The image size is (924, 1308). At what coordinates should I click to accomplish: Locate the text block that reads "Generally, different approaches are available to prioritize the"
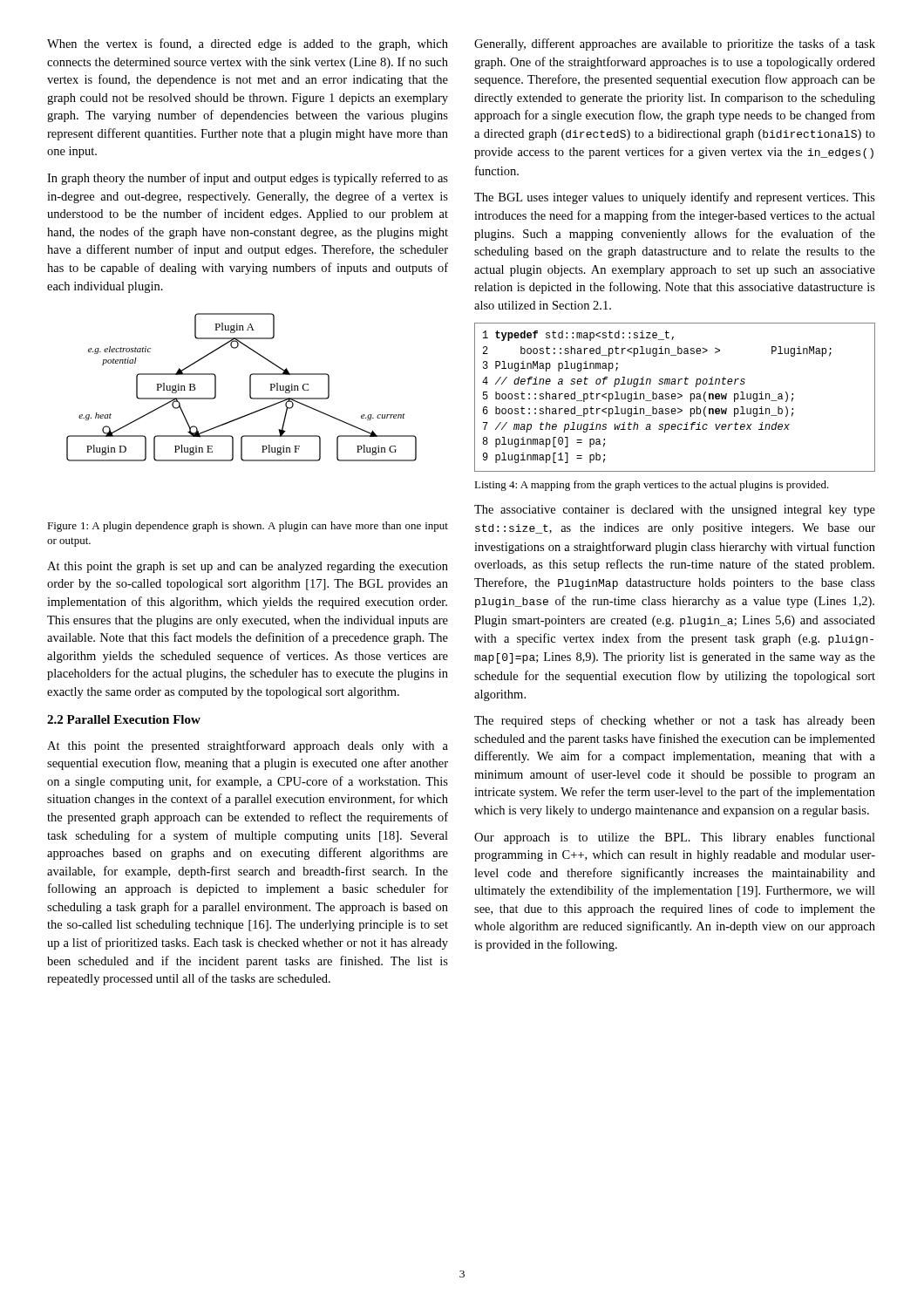[675, 107]
